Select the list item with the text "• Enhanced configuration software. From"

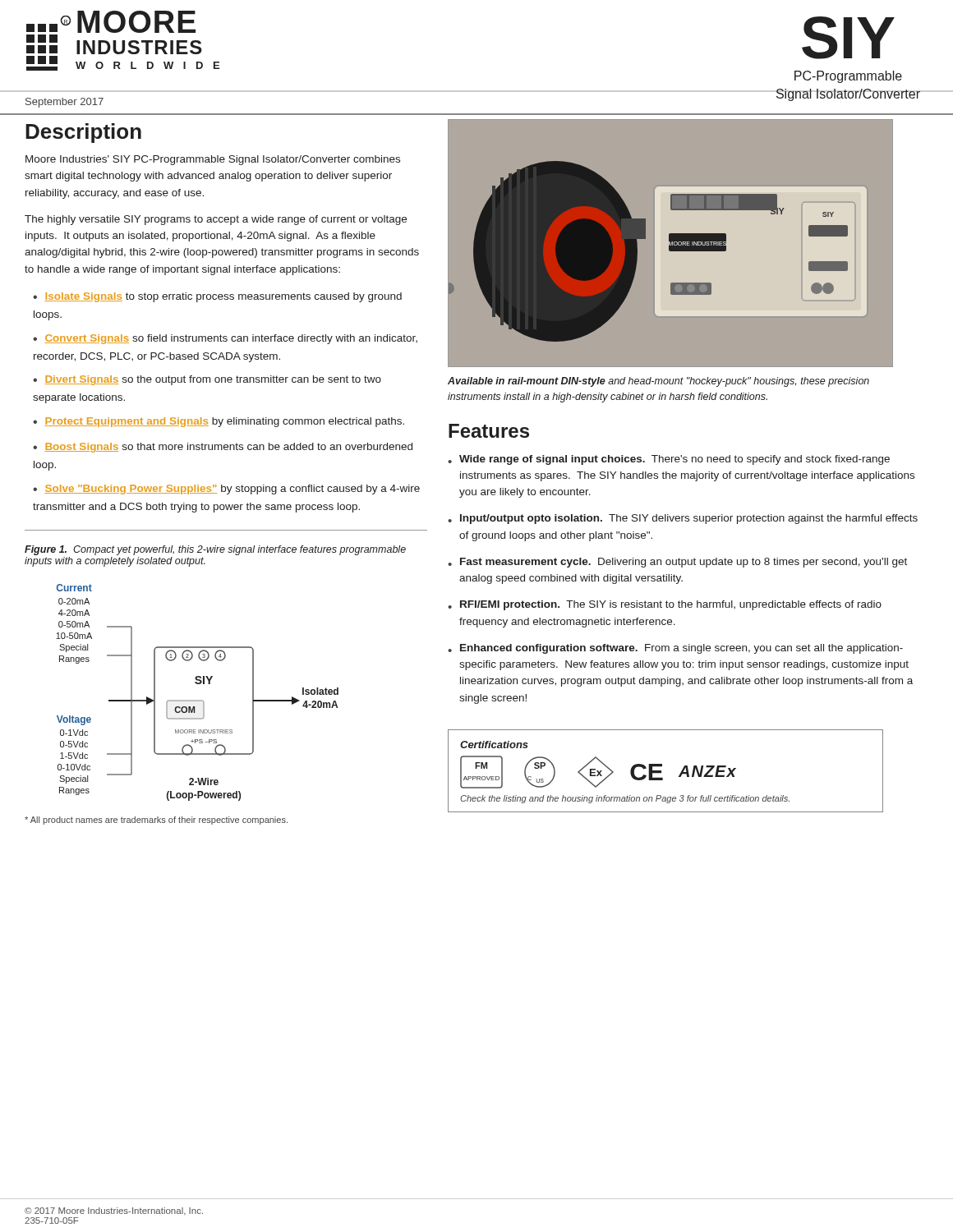pyautogui.click(x=680, y=672)
